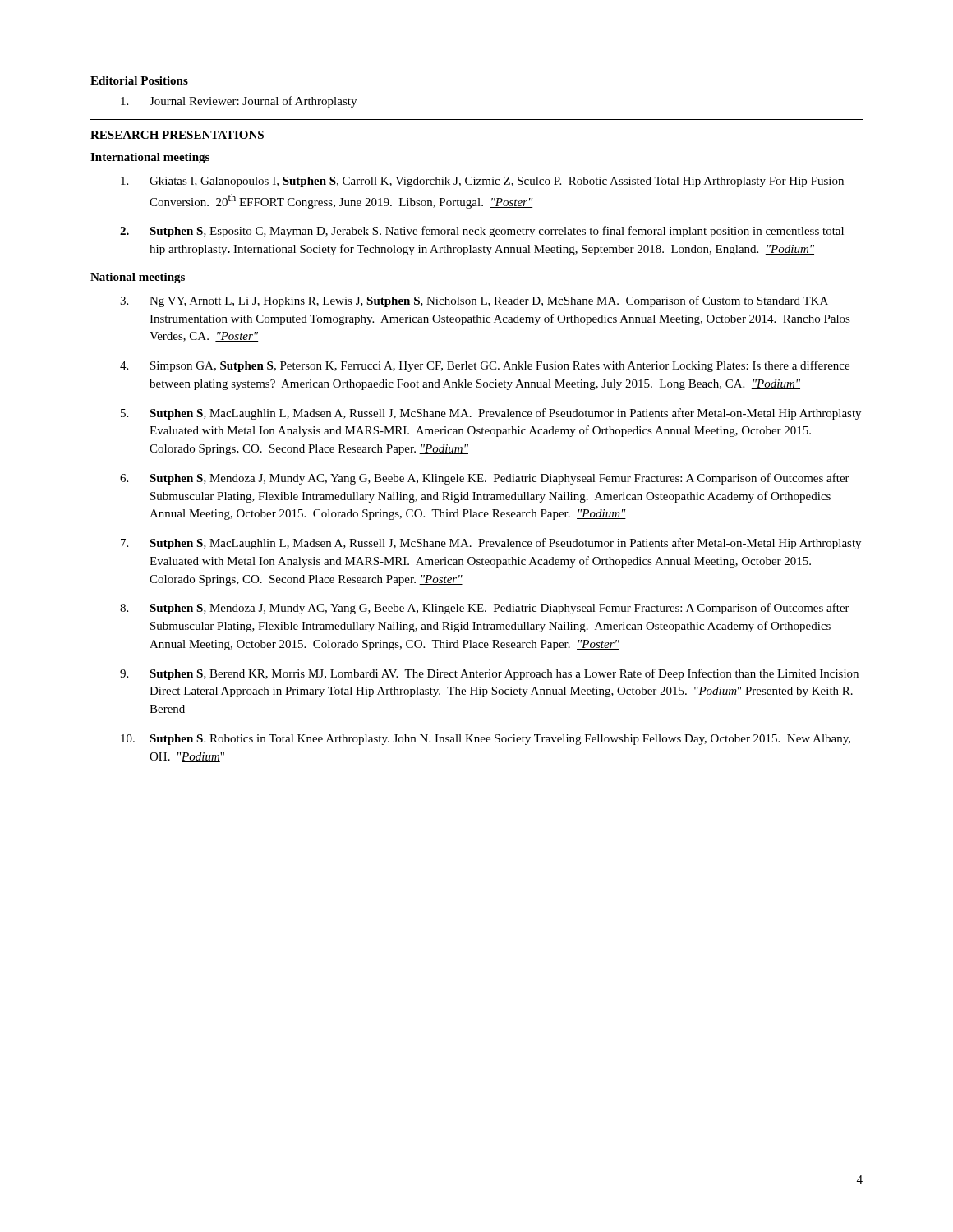Select the list item containing "7. Sutphen S, MacLaughlin L,"
This screenshot has width=953, height=1232.
[x=491, y=561]
